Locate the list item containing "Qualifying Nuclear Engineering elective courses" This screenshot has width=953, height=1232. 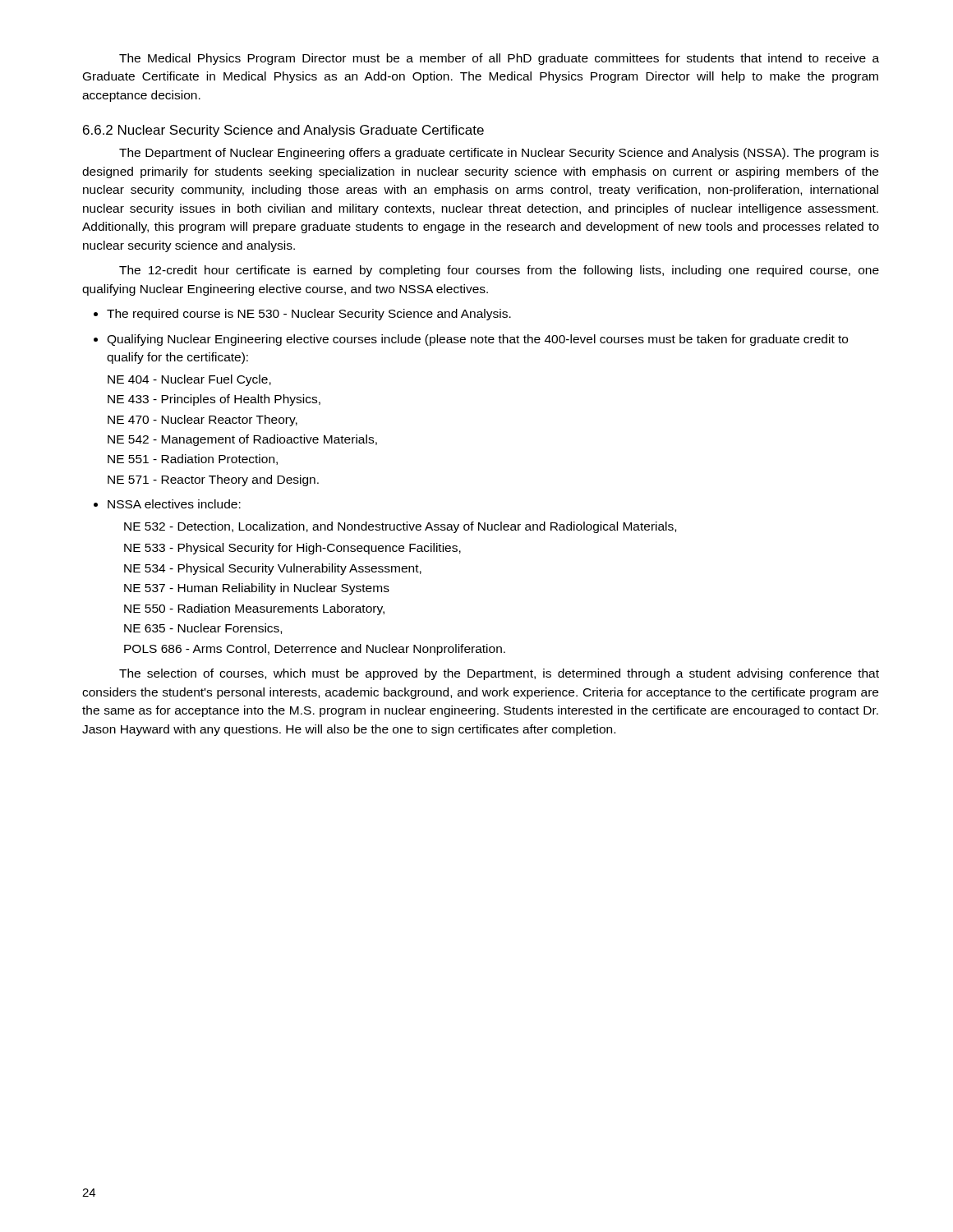pos(477,340)
